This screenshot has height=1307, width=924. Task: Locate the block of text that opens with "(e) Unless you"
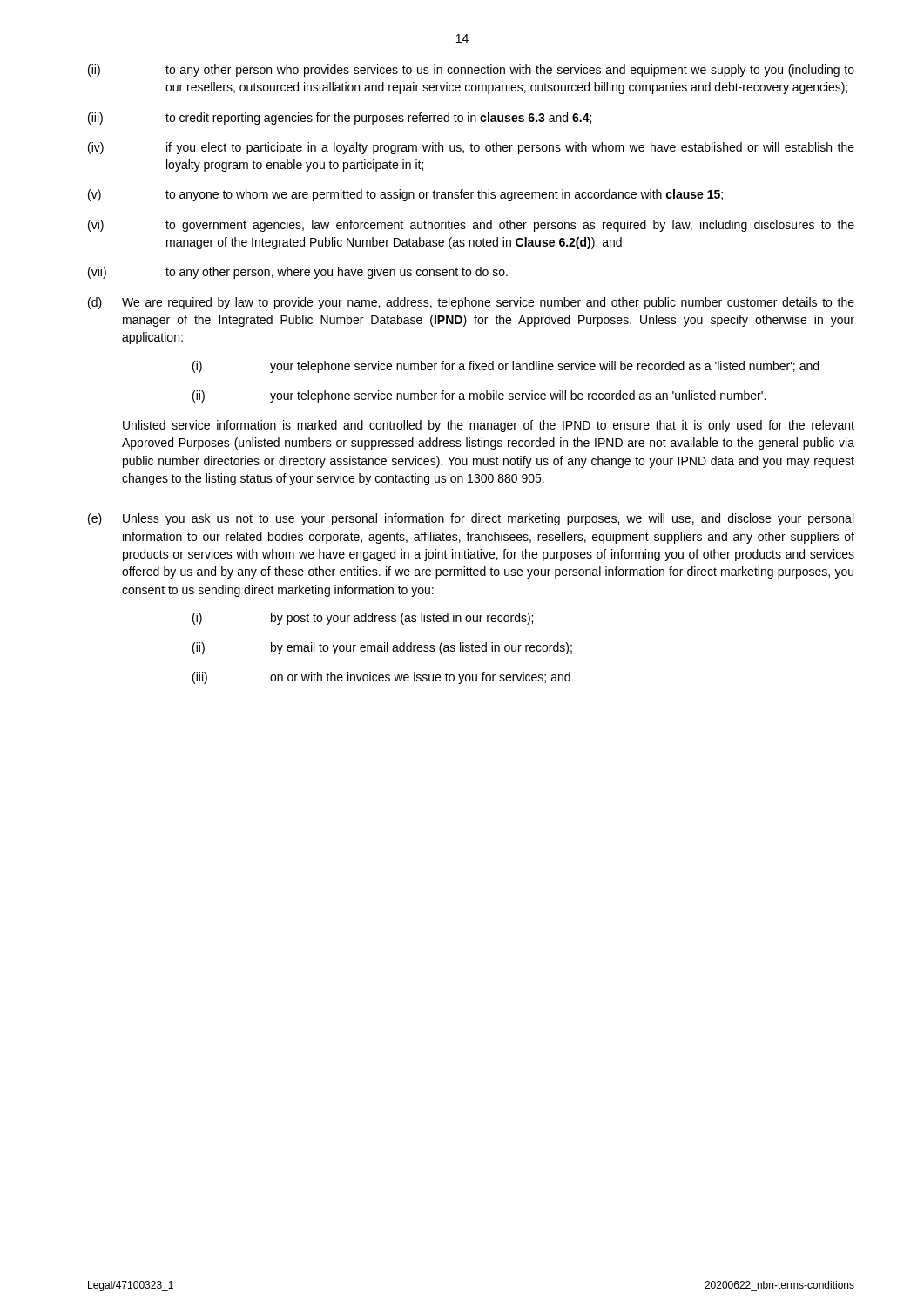click(471, 604)
